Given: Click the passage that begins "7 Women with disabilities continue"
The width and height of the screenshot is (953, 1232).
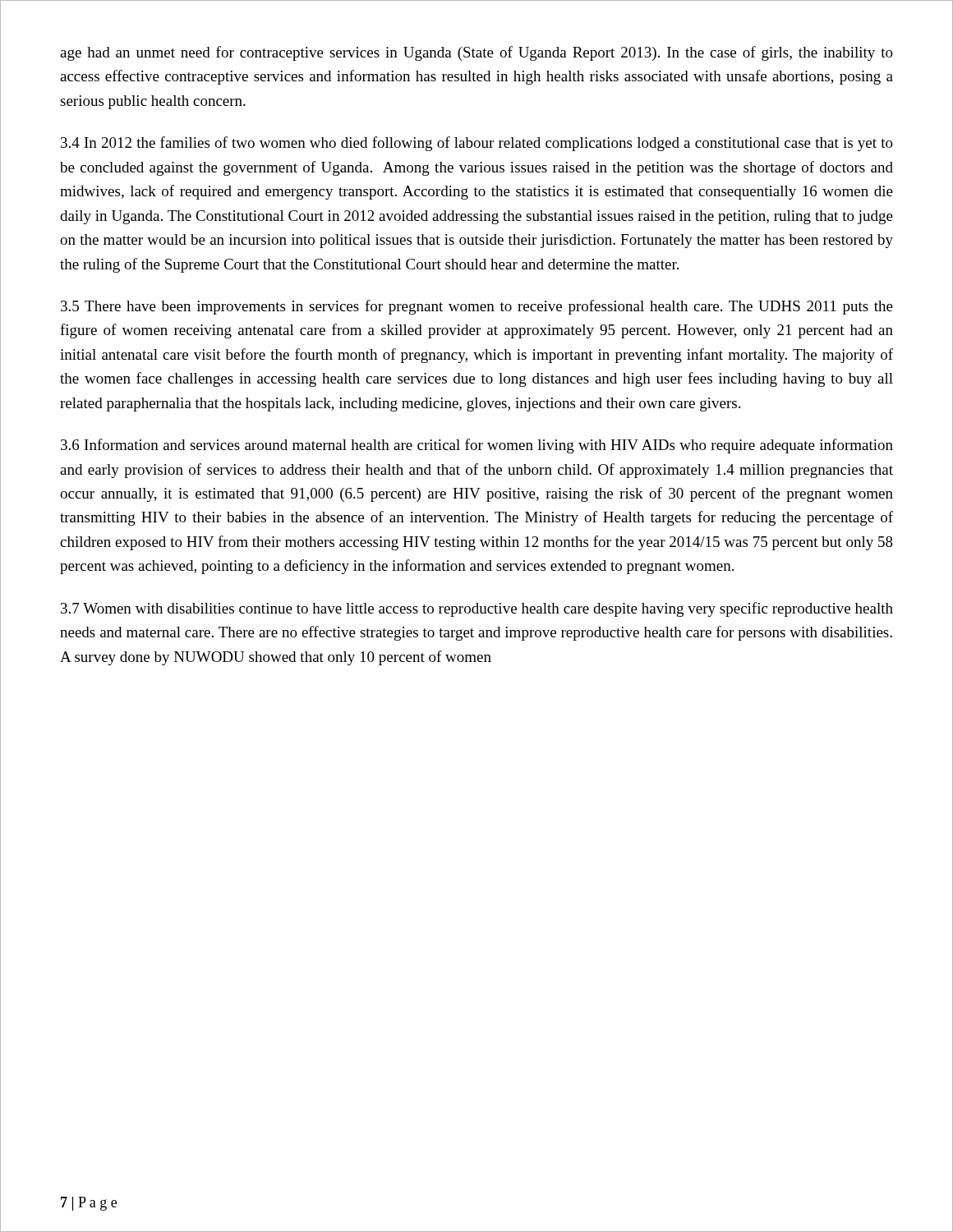Looking at the screenshot, I should [x=476, y=632].
